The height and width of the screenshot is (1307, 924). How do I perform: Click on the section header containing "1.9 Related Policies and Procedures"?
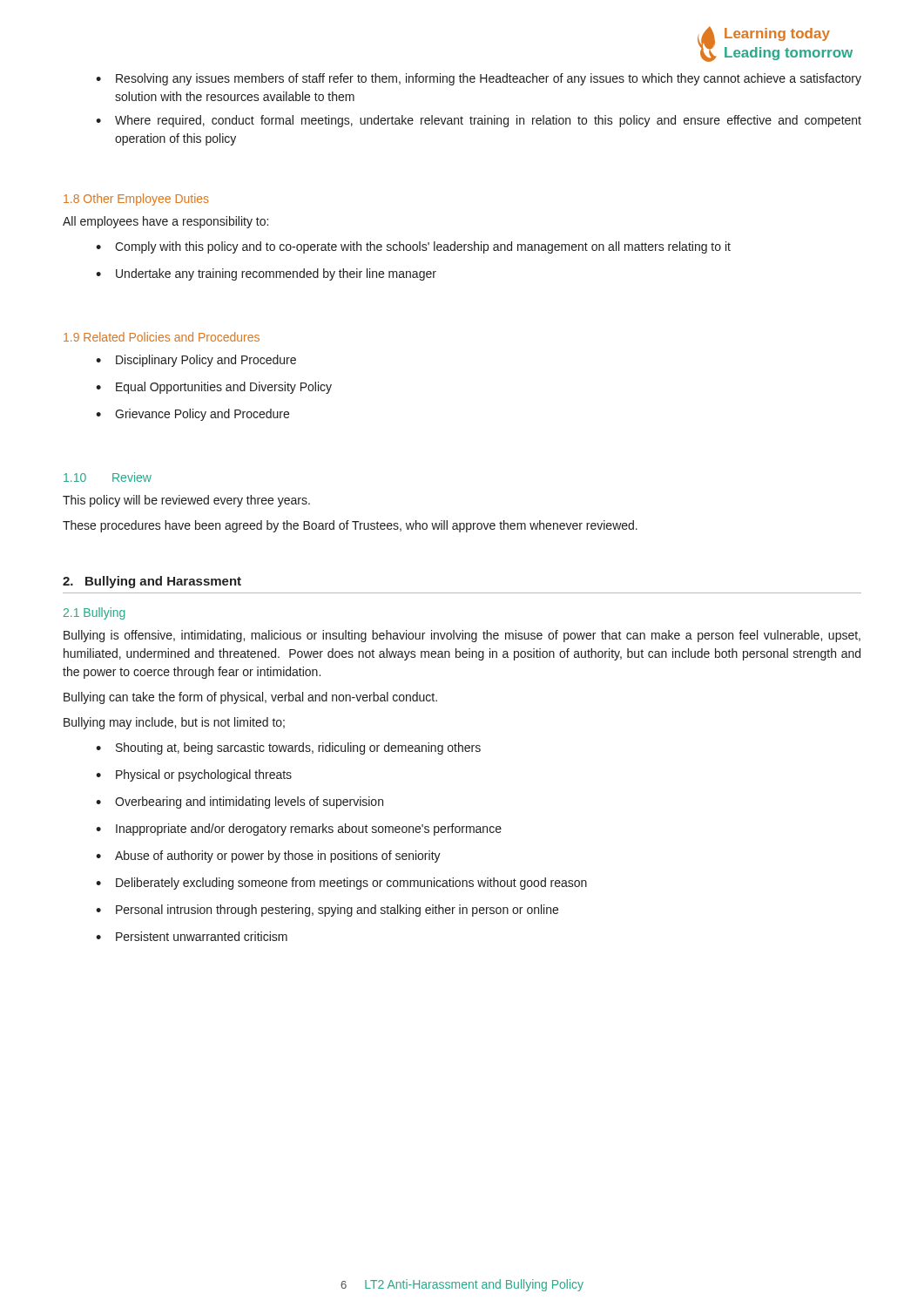pos(161,337)
